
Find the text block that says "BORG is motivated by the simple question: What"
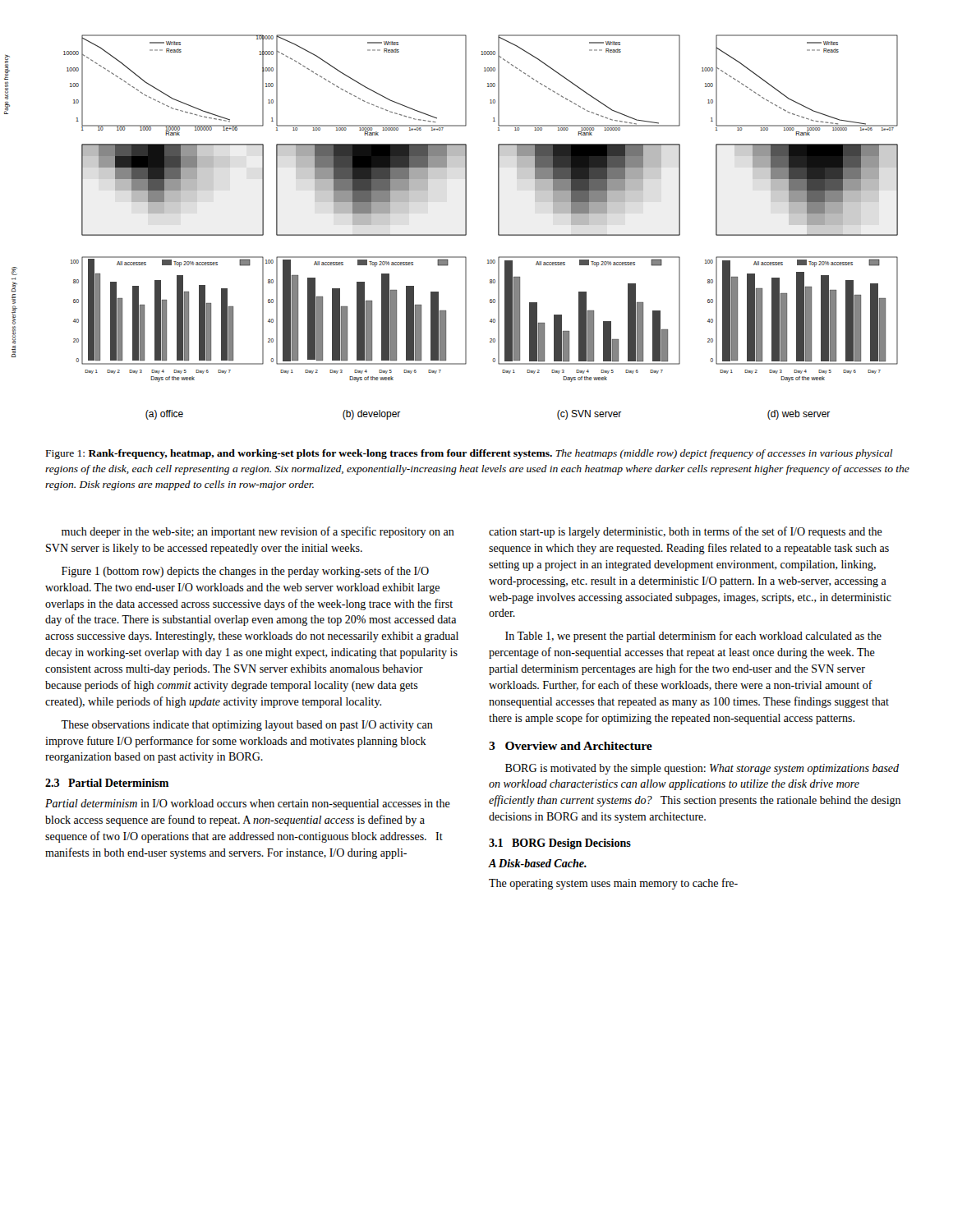[695, 792]
